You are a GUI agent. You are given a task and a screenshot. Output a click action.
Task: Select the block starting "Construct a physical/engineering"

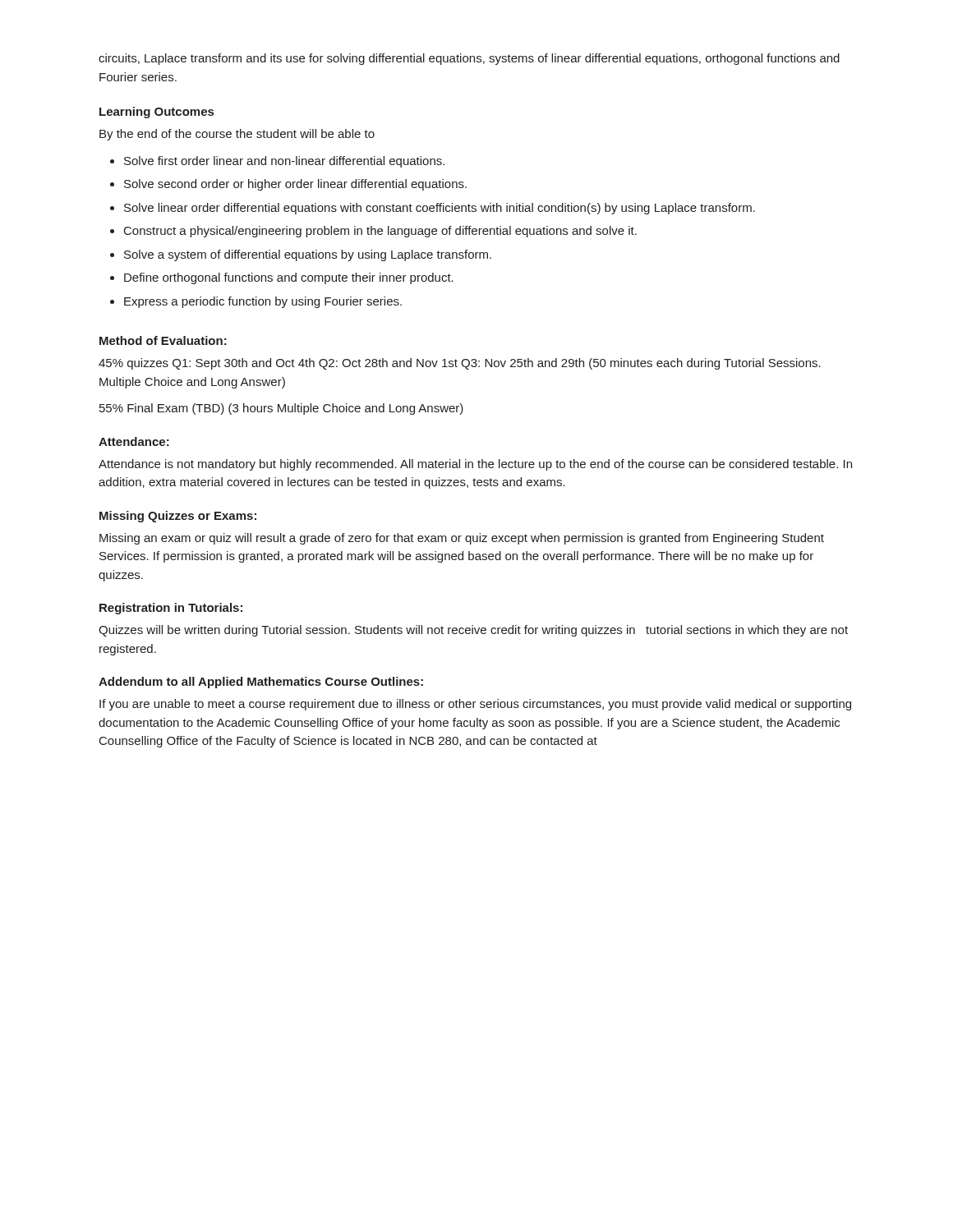(380, 230)
